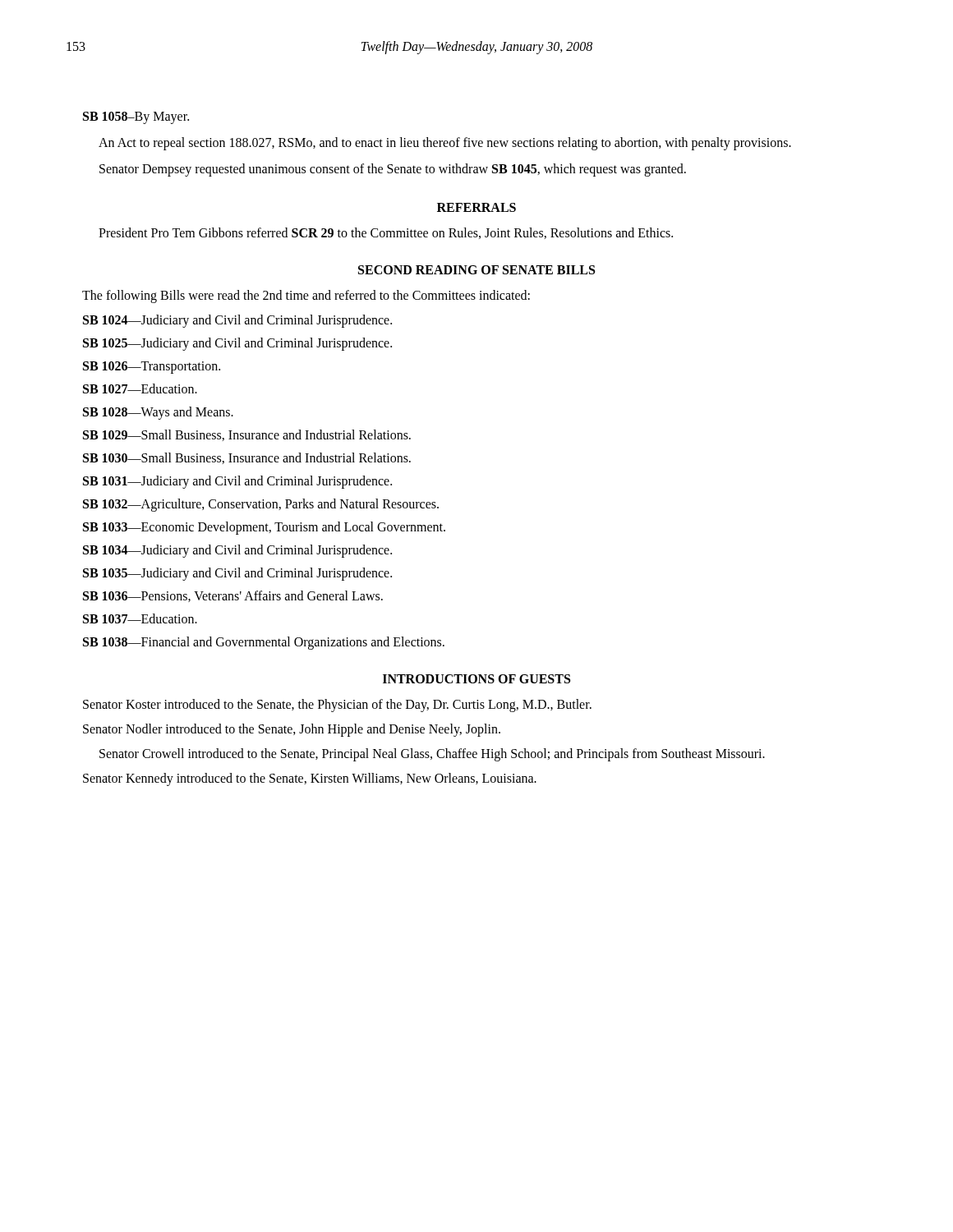This screenshot has width=953, height=1232.
Task: Point to the region starting "SB 1036—Pensions, Veterans'"
Action: click(233, 596)
